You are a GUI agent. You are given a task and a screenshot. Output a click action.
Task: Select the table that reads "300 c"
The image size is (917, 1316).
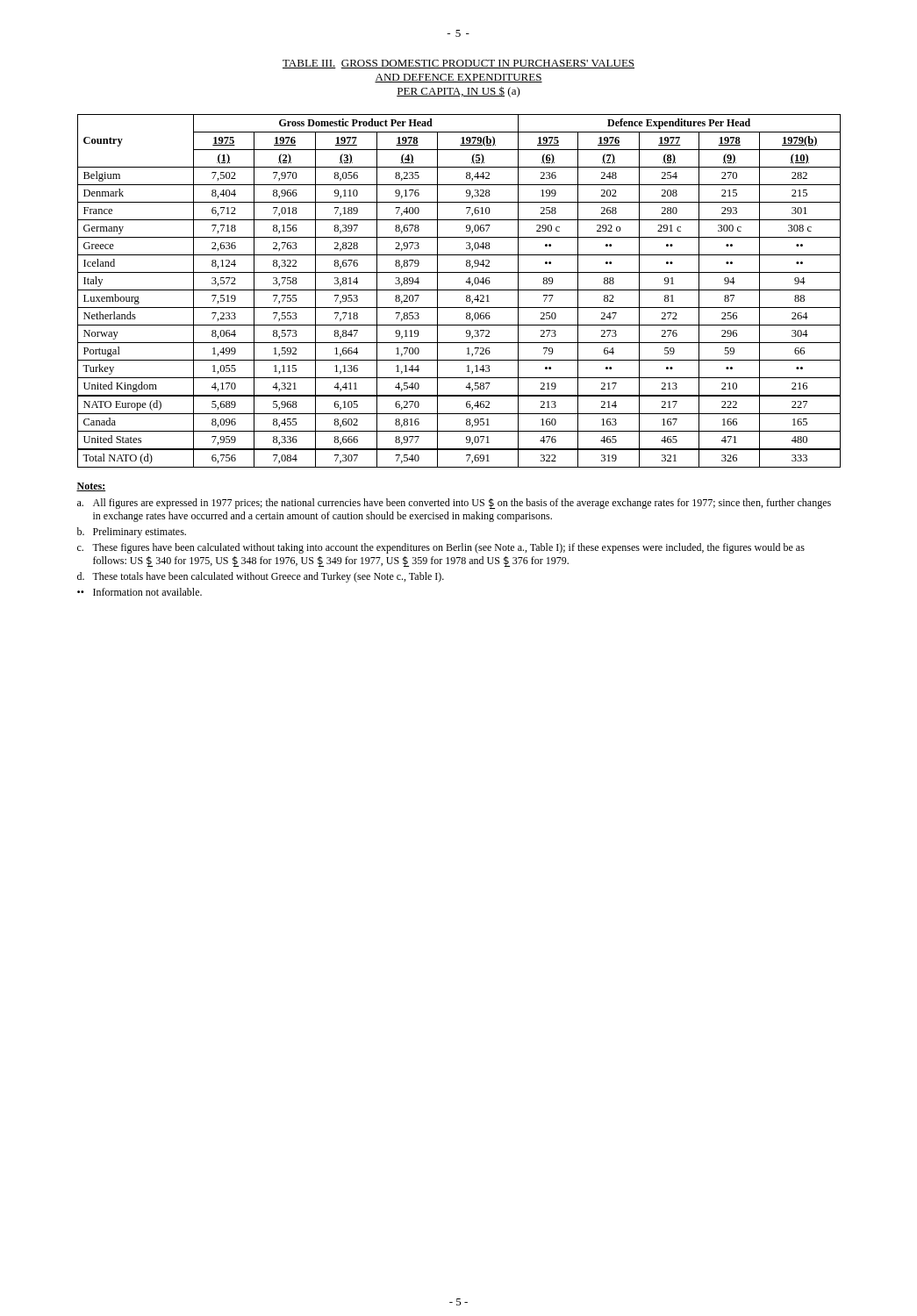(458, 291)
